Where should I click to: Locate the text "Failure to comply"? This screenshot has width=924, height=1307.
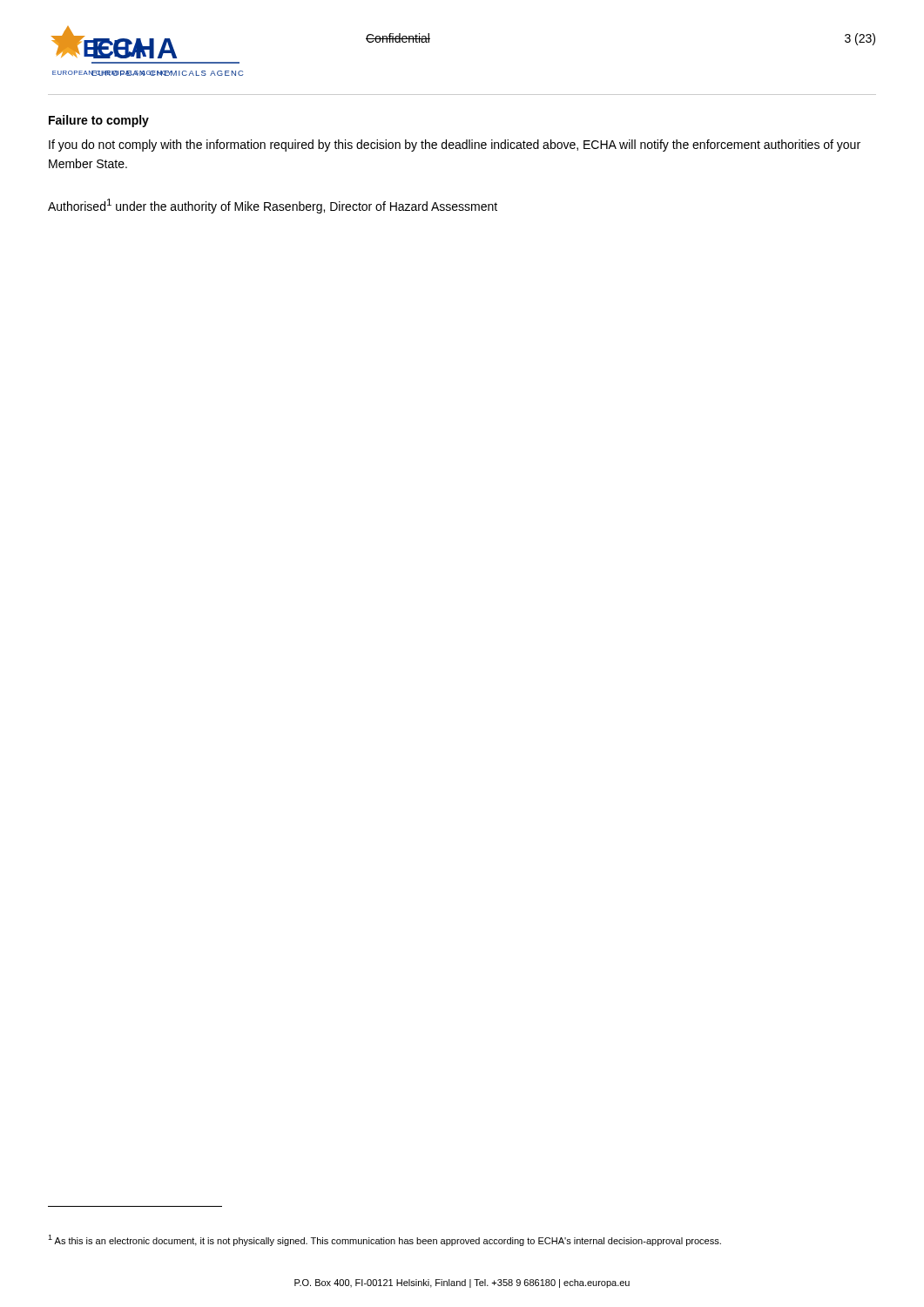(x=98, y=120)
